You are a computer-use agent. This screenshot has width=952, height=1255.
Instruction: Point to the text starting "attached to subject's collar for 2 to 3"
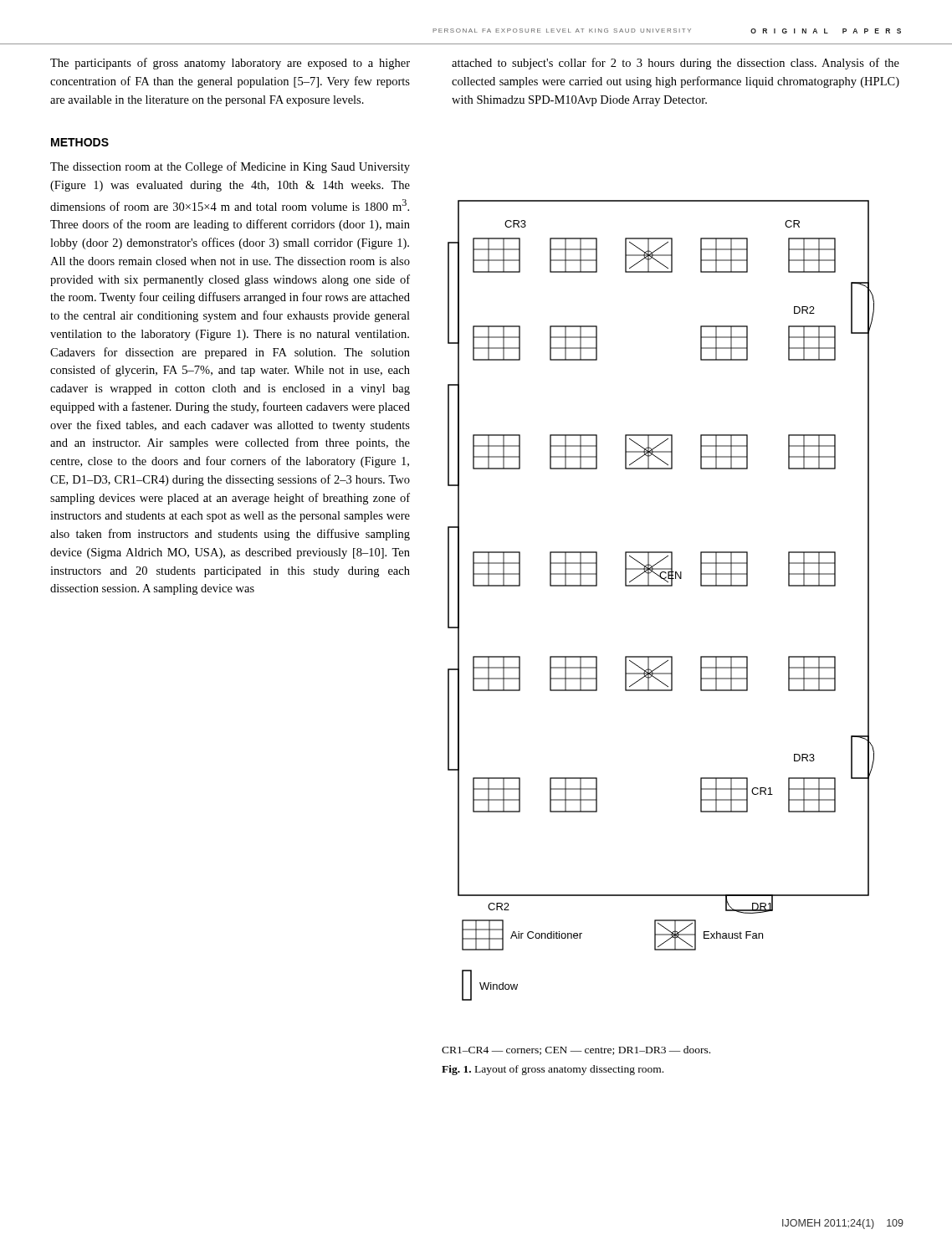click(x=675, y=82)
